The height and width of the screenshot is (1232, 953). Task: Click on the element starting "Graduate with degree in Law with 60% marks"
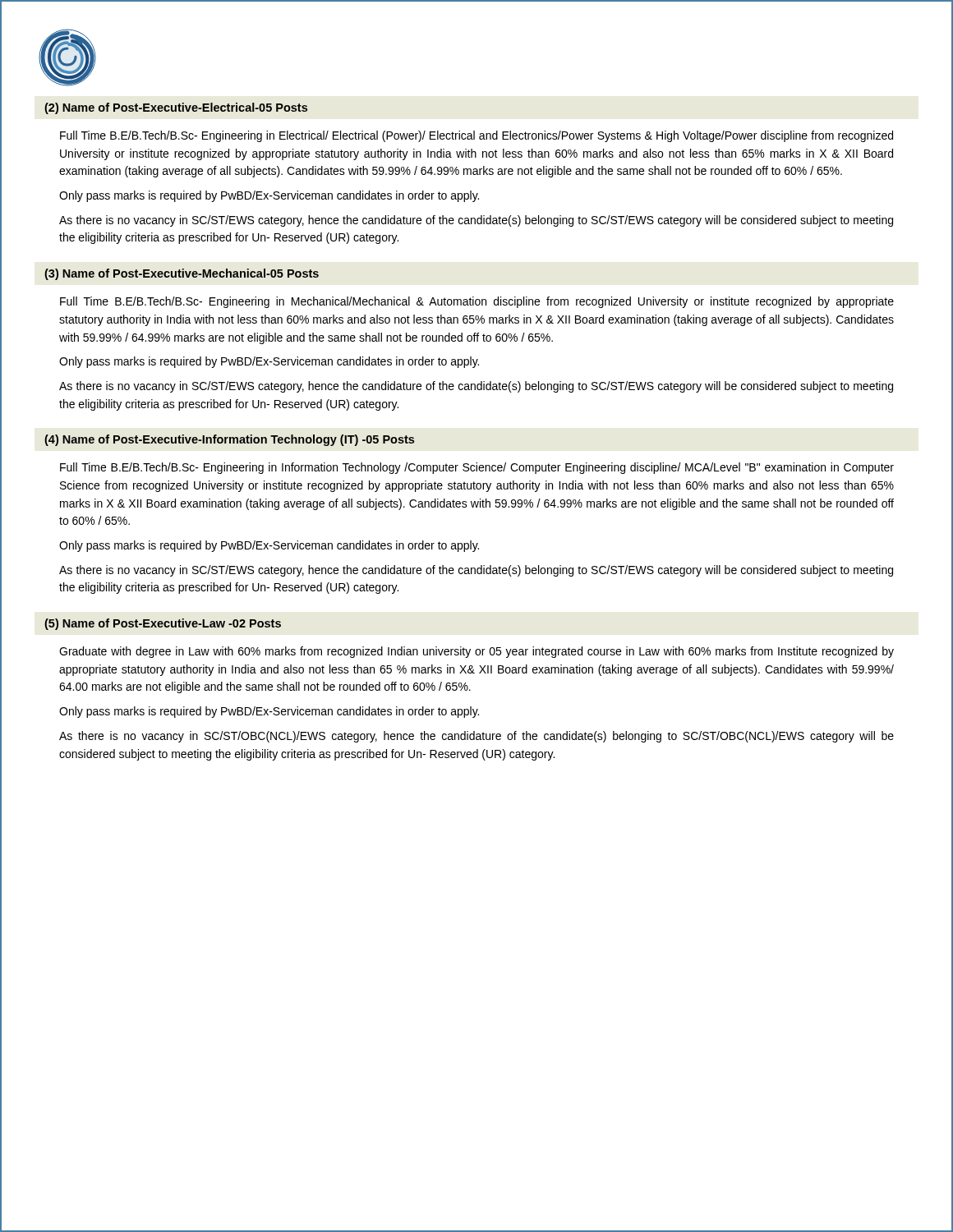[476, 669]
